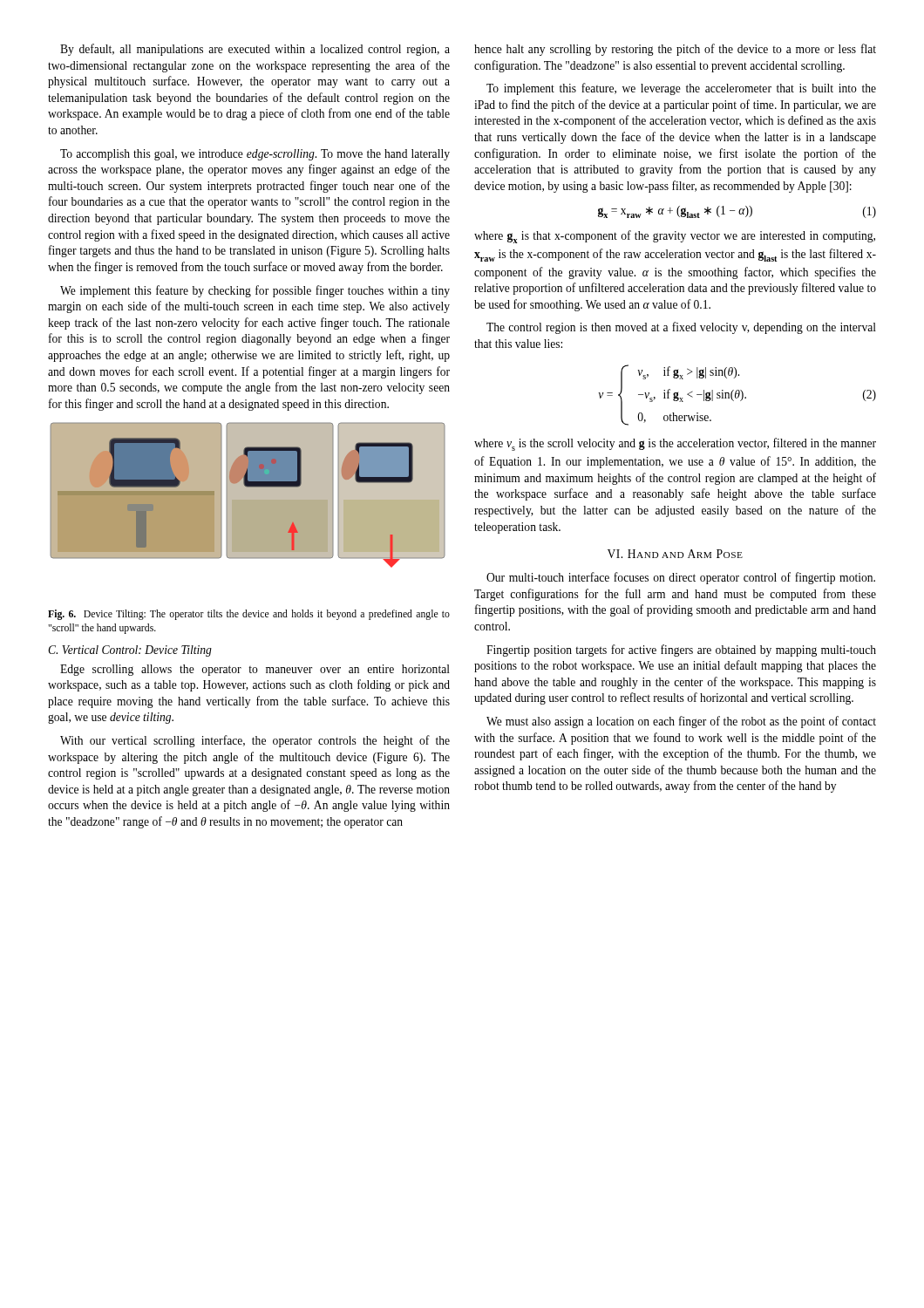Click the passage that begins "hence halt any"
The height and width of the screenshot is (1308, 924).
(675, 118)
